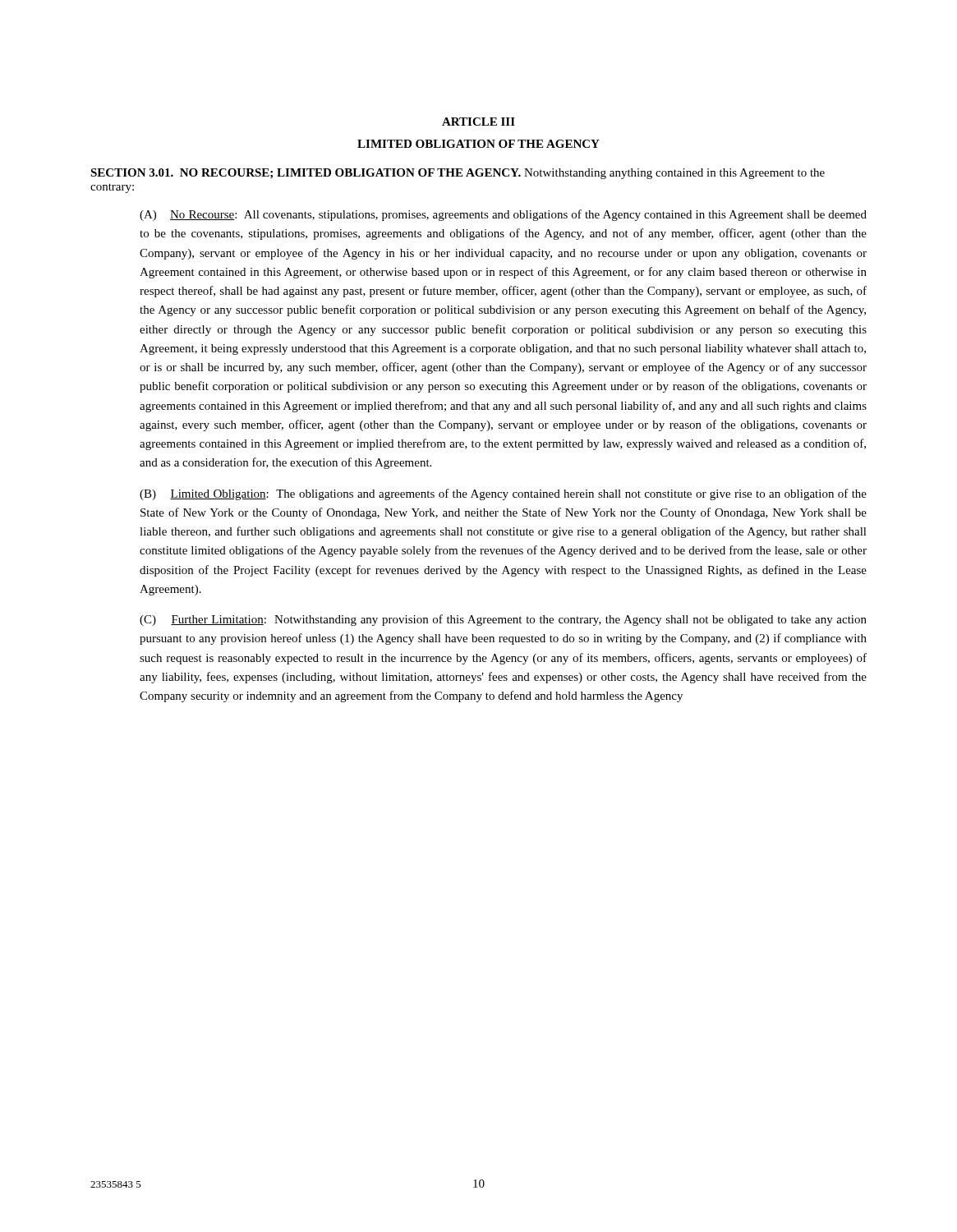Find the block on this page that starts "(C) Further Limitation: Notwithstanding any provision of this"
This screenshot has width=957, height=1232.
coord(503,658)
